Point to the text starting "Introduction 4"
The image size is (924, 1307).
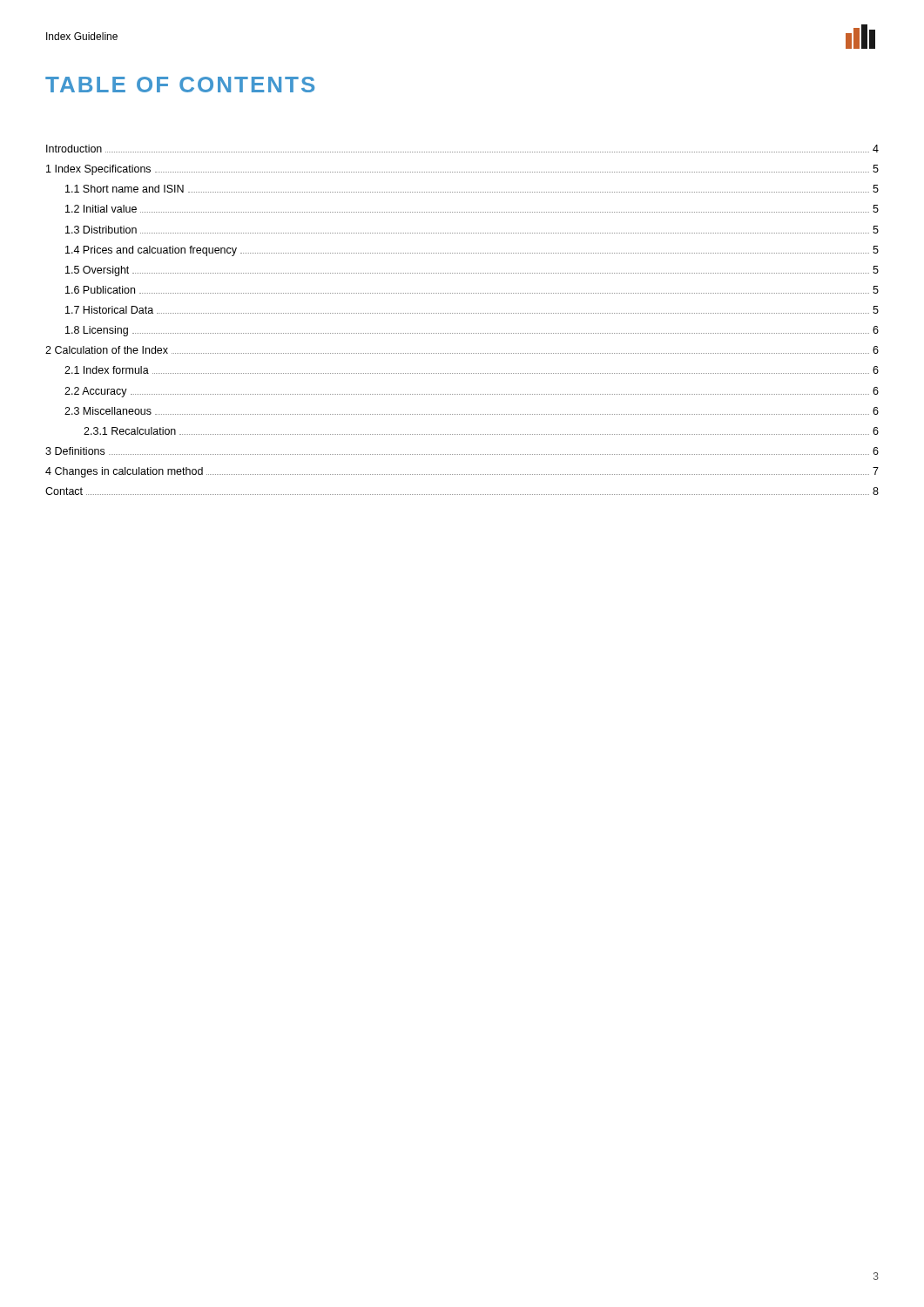pos(462,150)
